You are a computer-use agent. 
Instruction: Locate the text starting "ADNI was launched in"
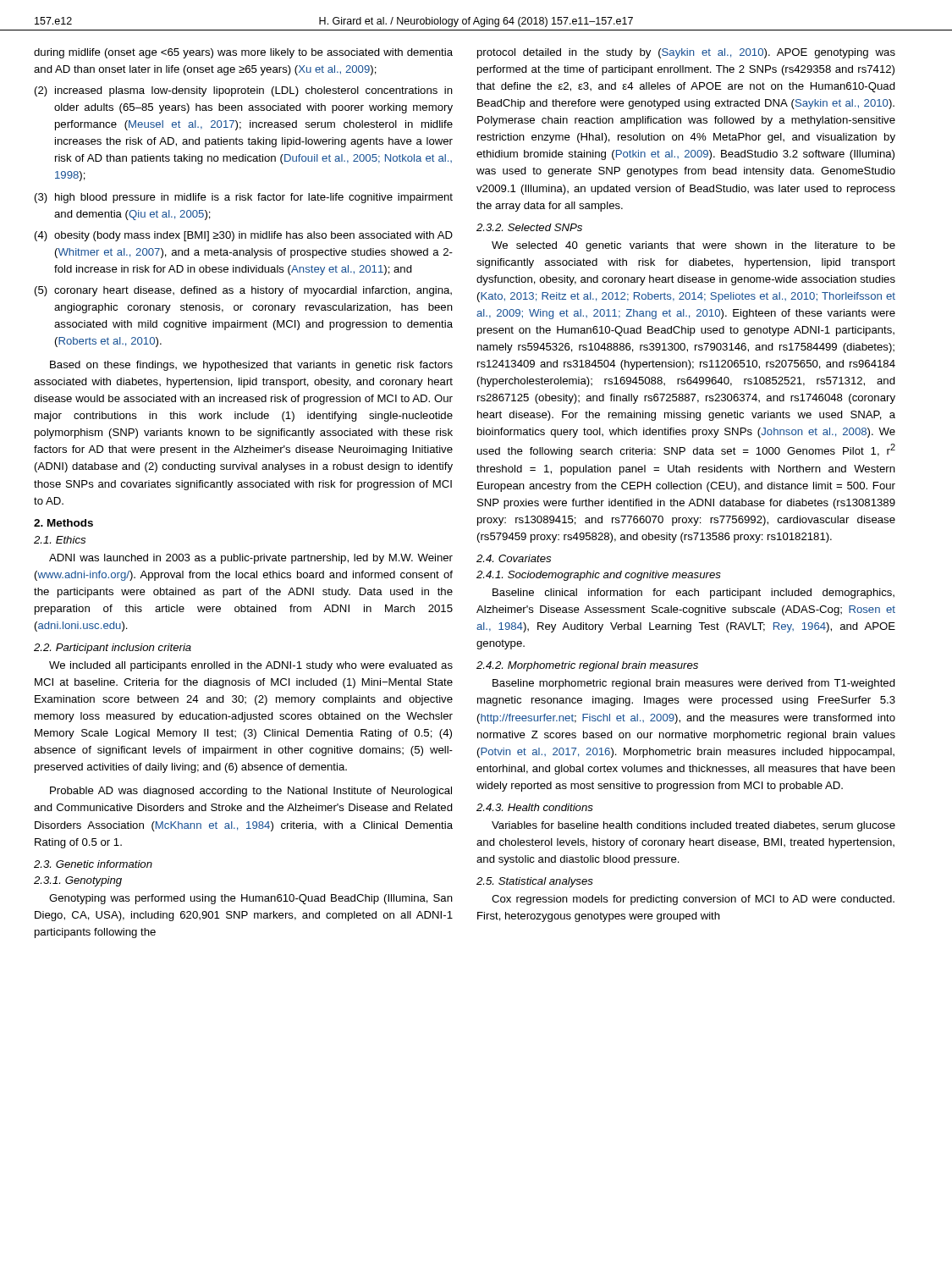(243, 592)
